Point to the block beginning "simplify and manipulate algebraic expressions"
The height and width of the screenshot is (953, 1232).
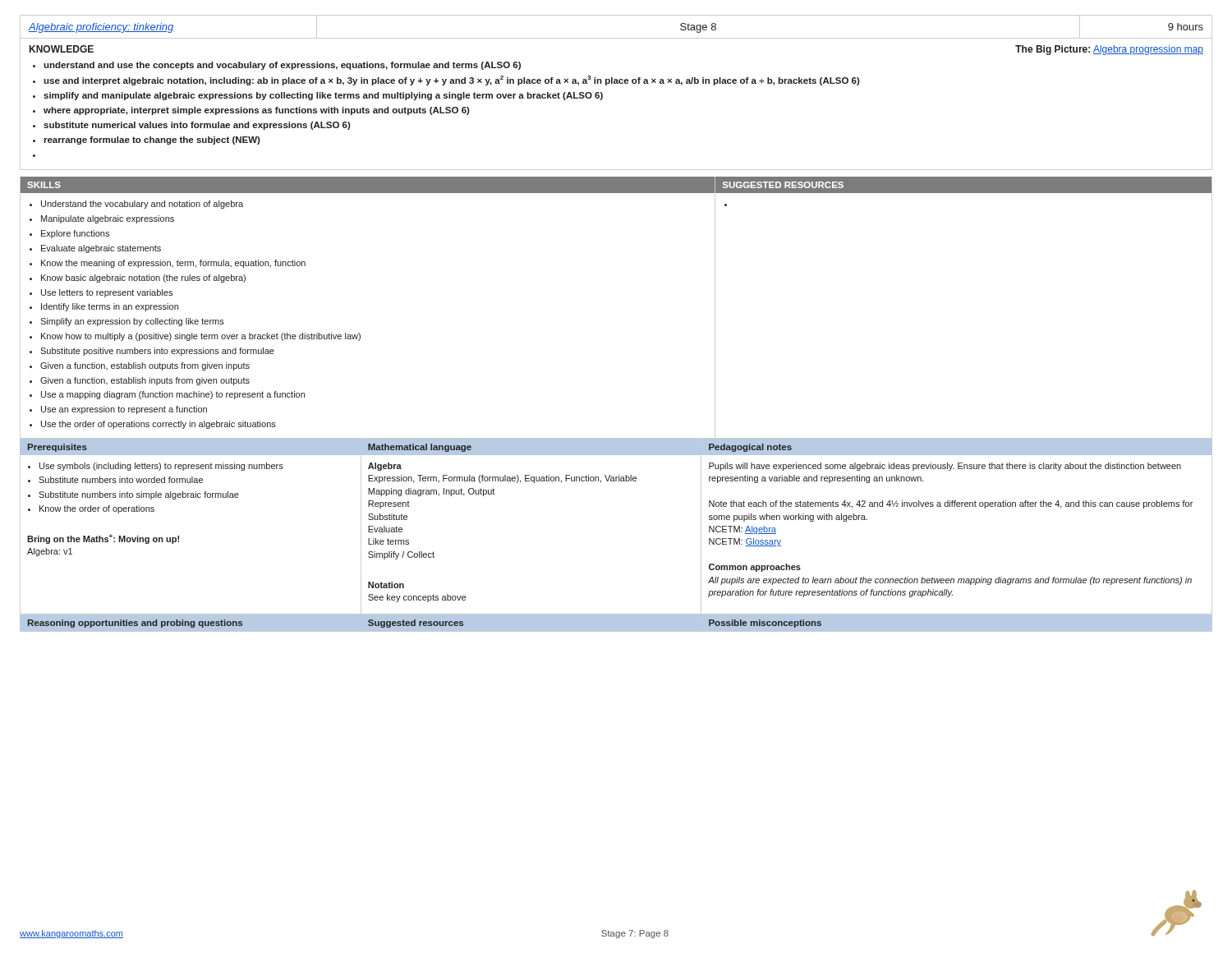pos(323,95)
